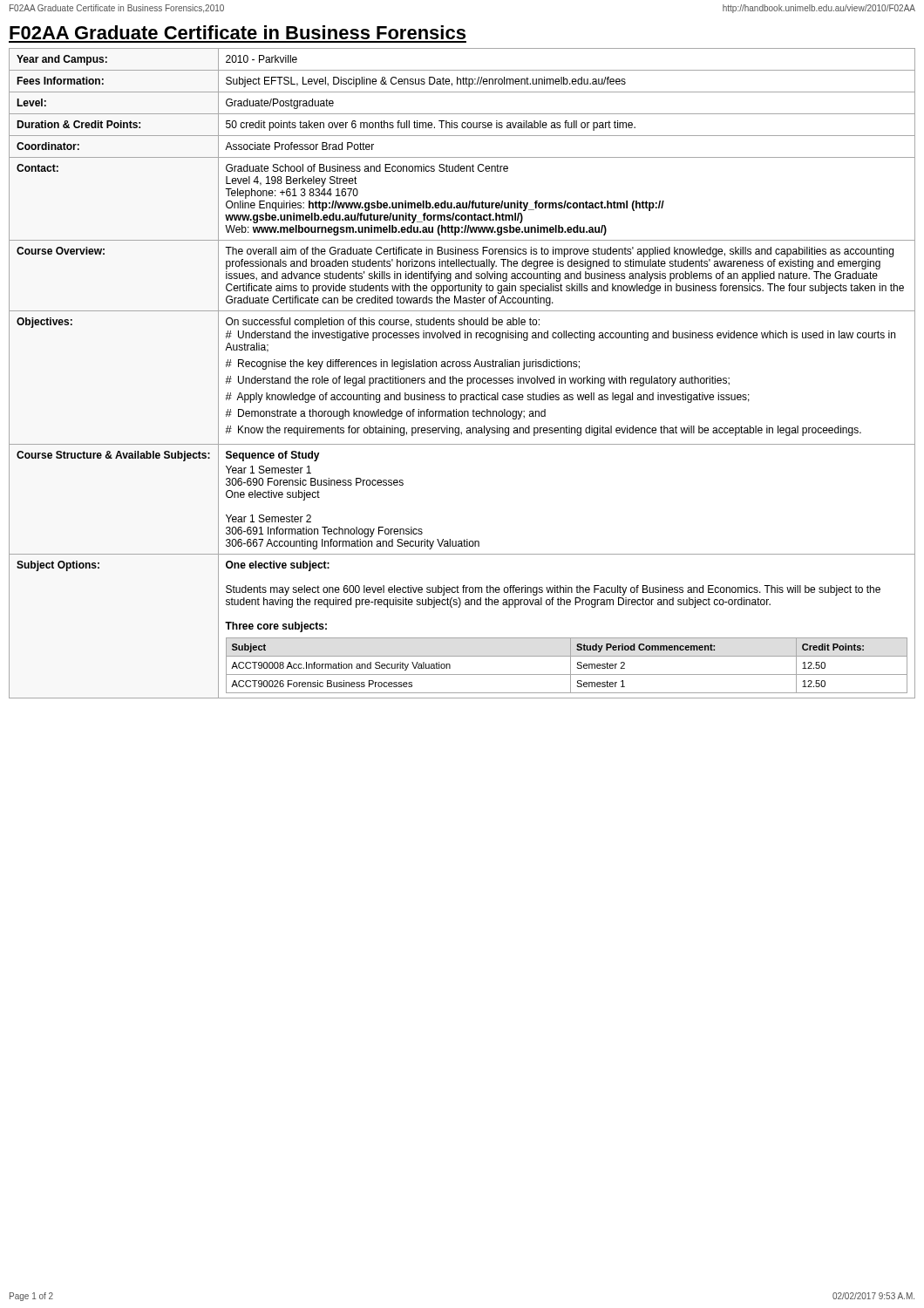Select the table that reads "Course Overview:"
The width and height of the screenshot is (924, 1308).
[462, 373]
